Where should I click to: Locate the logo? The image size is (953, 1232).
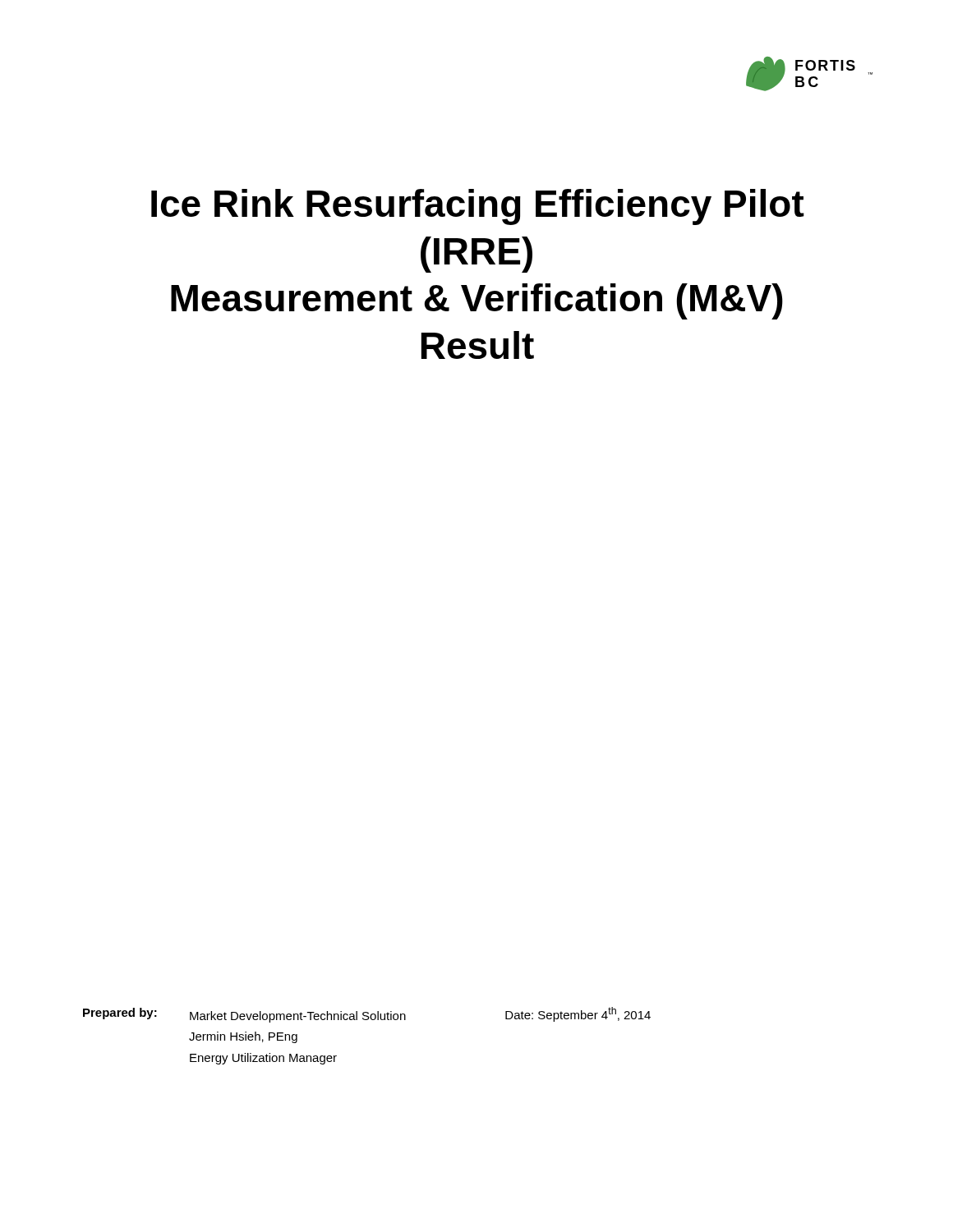(x=813, y=76)
